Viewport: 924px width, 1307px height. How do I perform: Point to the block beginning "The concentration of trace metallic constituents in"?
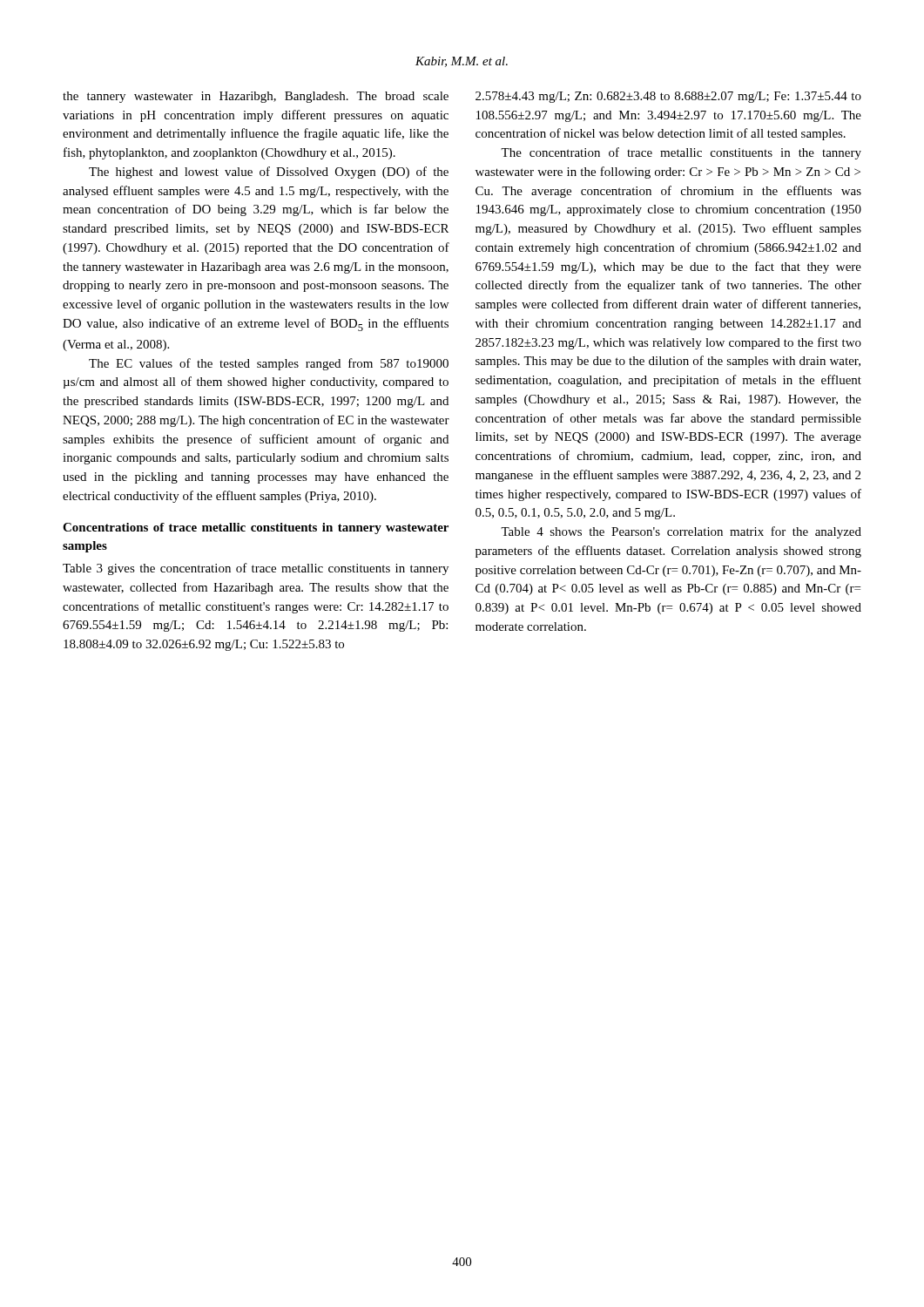pos(668,333)
